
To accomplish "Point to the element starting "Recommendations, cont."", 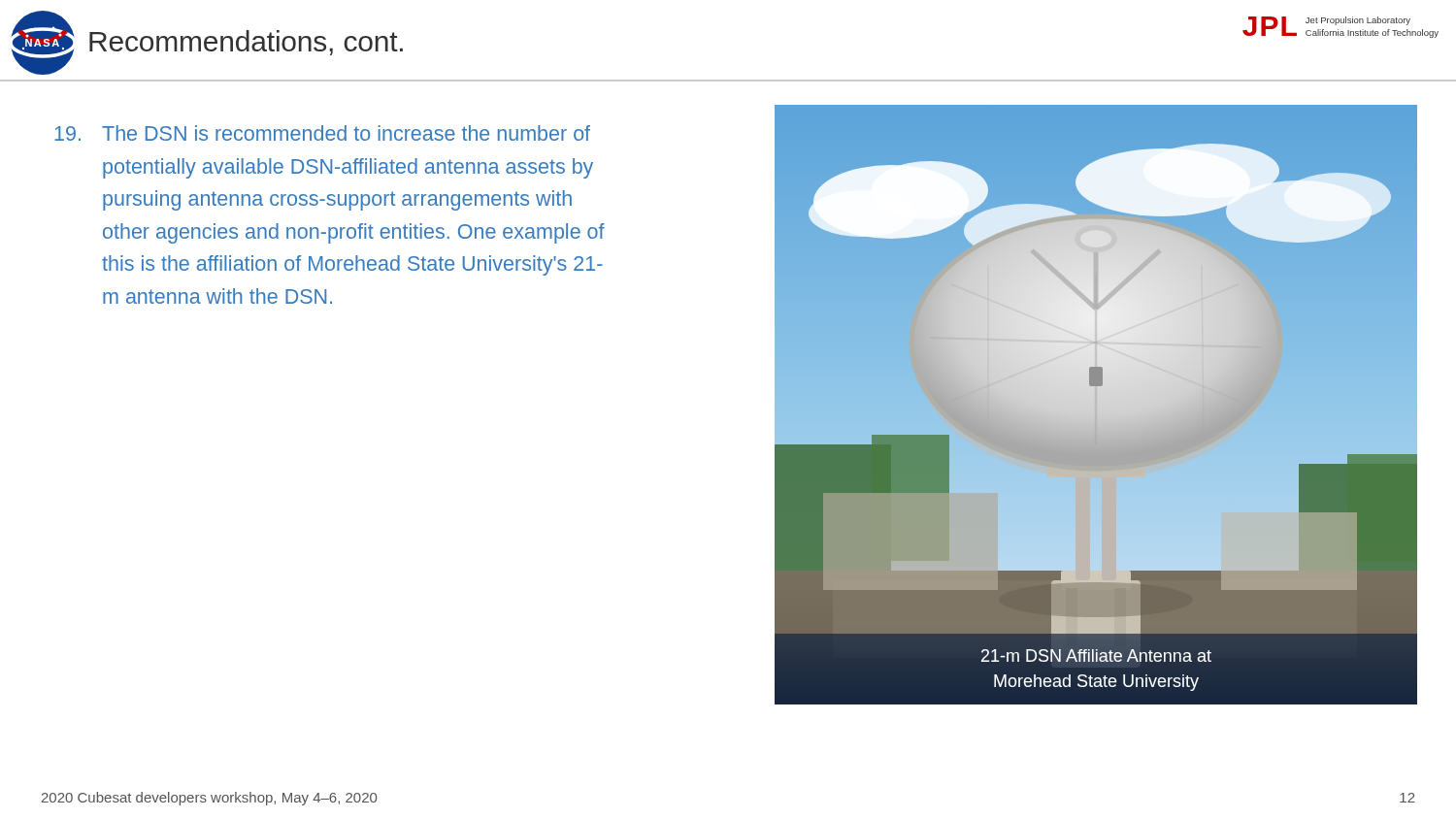I will click(246, 41).
